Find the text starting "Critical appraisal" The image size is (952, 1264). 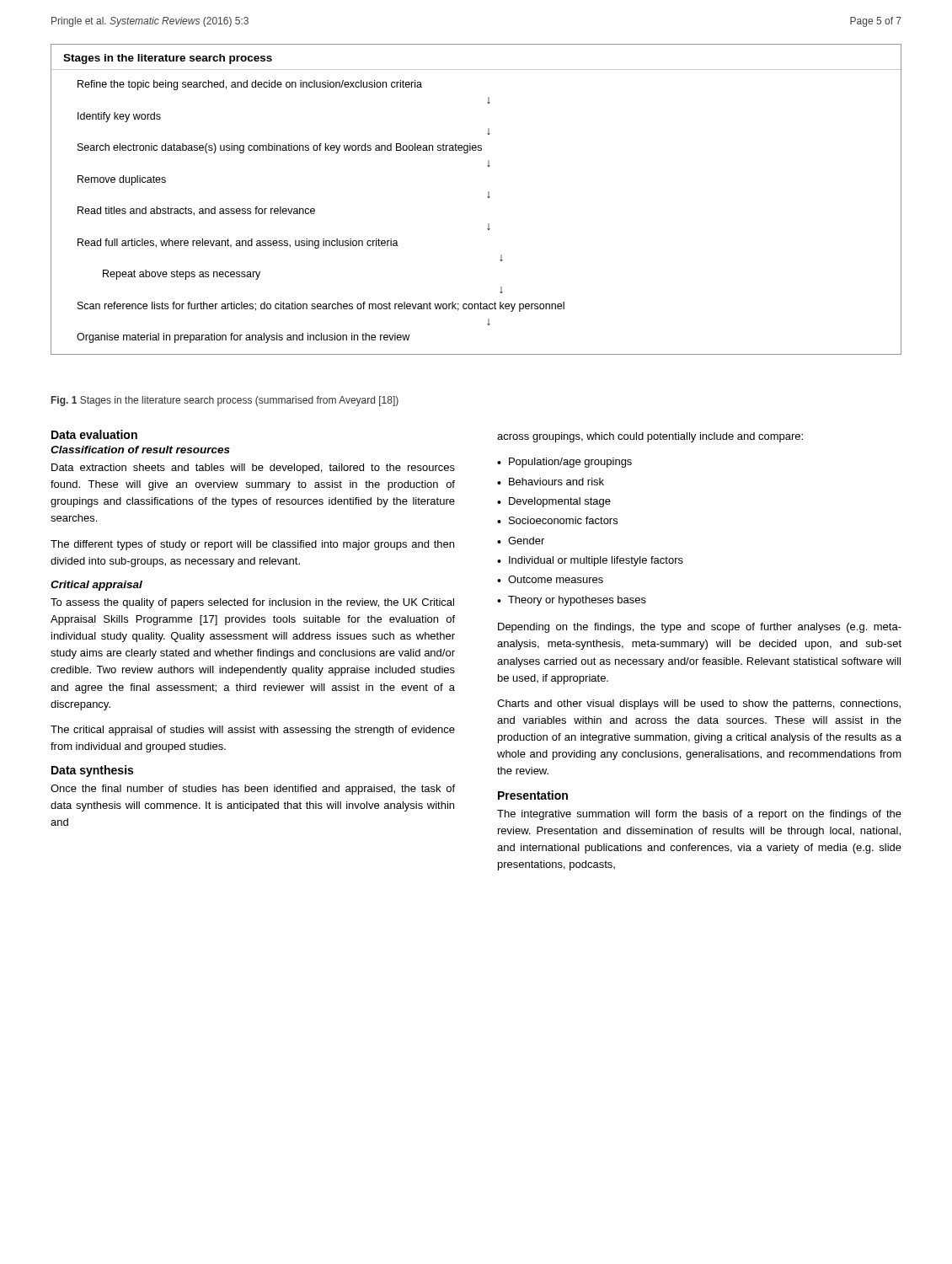coord(96,584)
